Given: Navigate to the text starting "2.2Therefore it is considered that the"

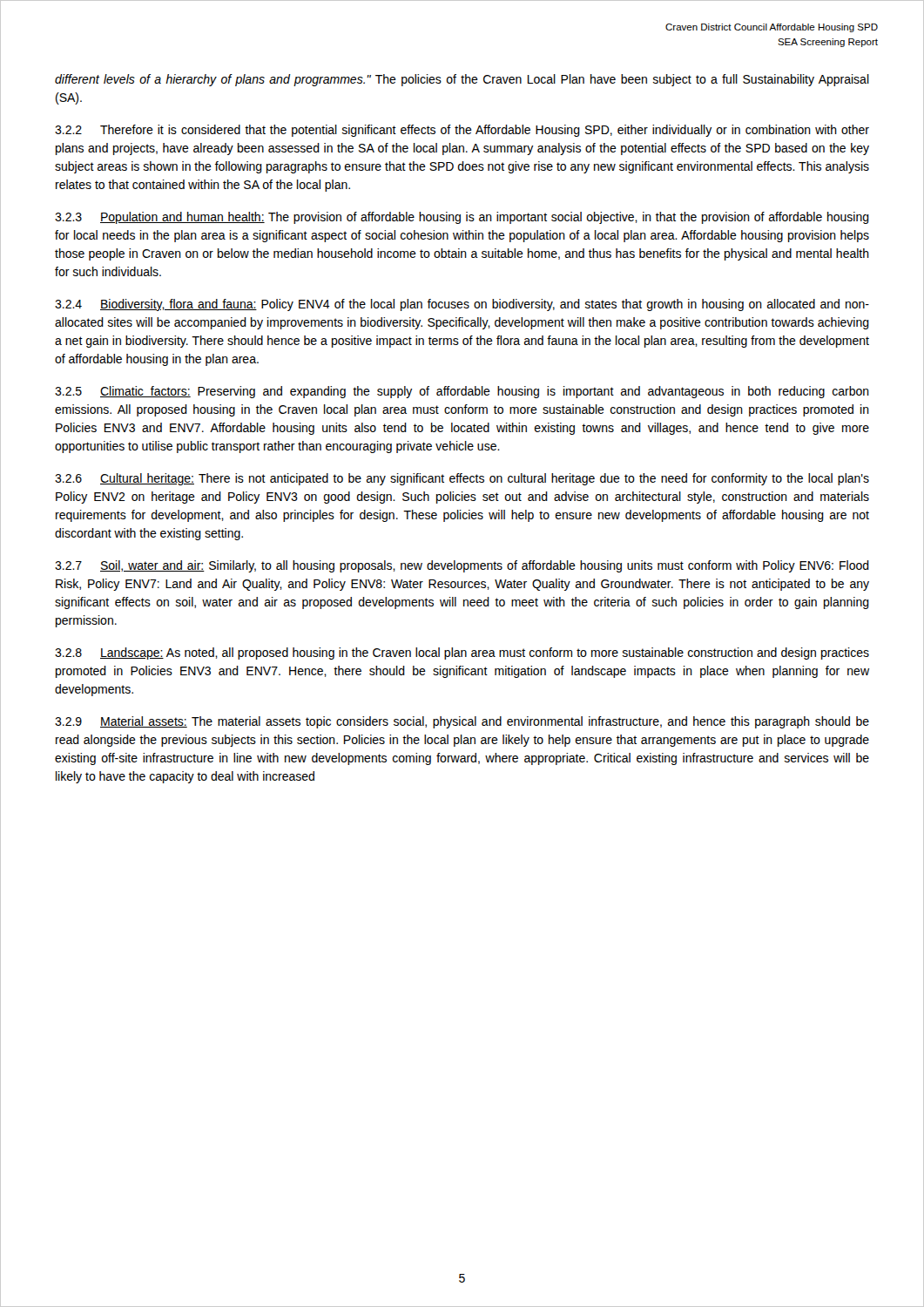Looking at the screenshot, I should tap(462, 158).
